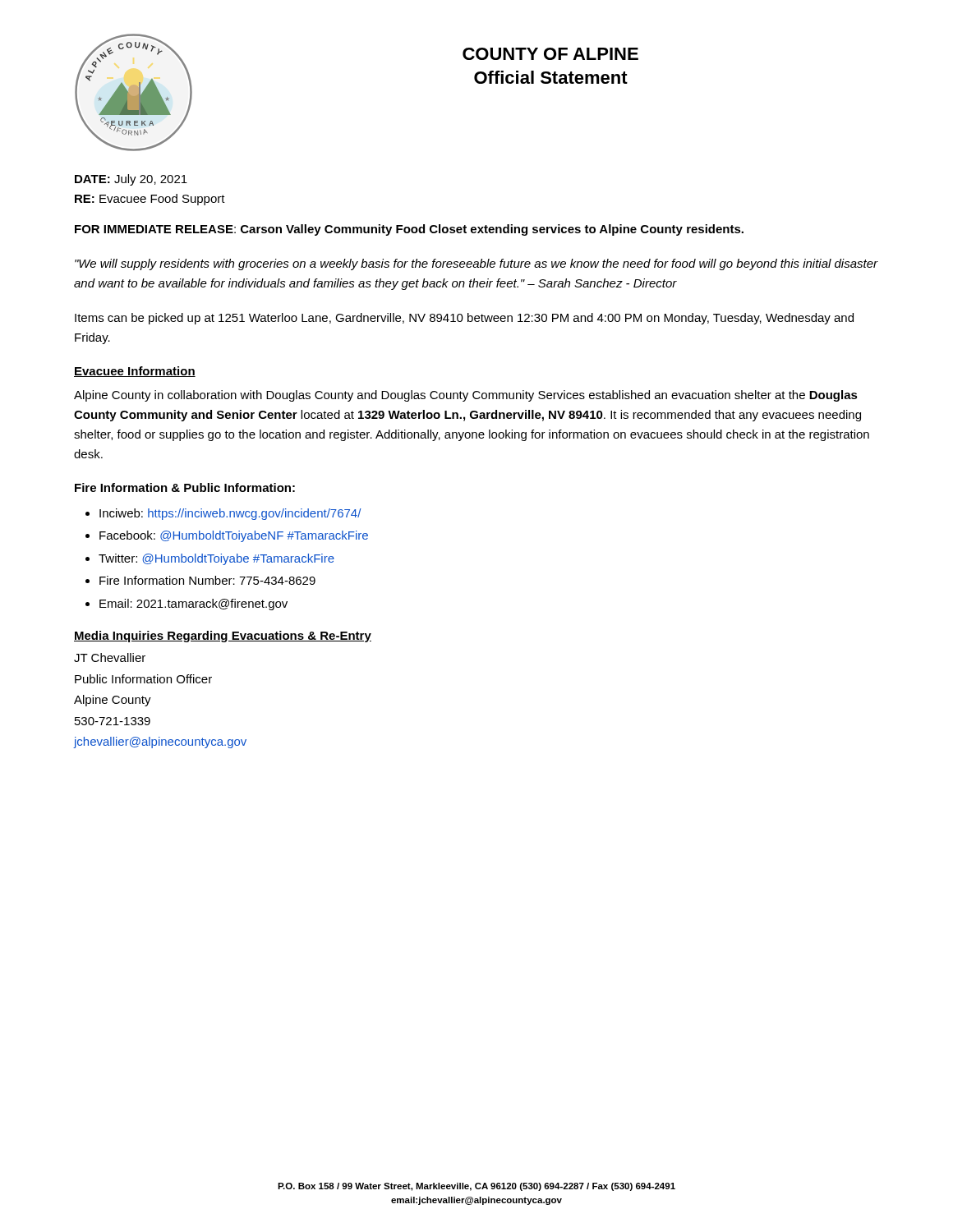
Task: Locate the title containing "COUNTY OF ALPINE Official Statement"
Action: pos(550,66)
